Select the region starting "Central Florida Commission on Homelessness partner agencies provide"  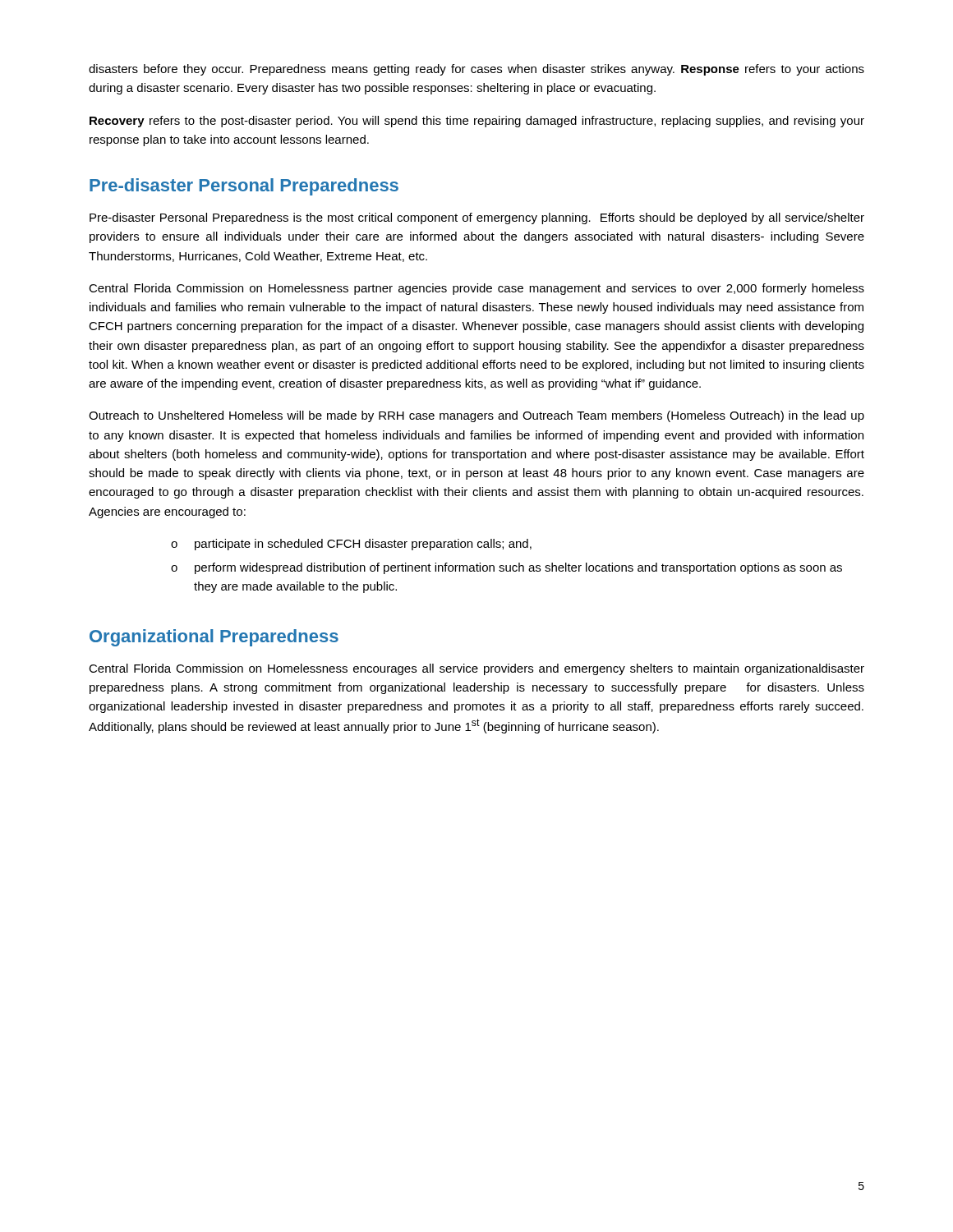click(x=476, y=335)
